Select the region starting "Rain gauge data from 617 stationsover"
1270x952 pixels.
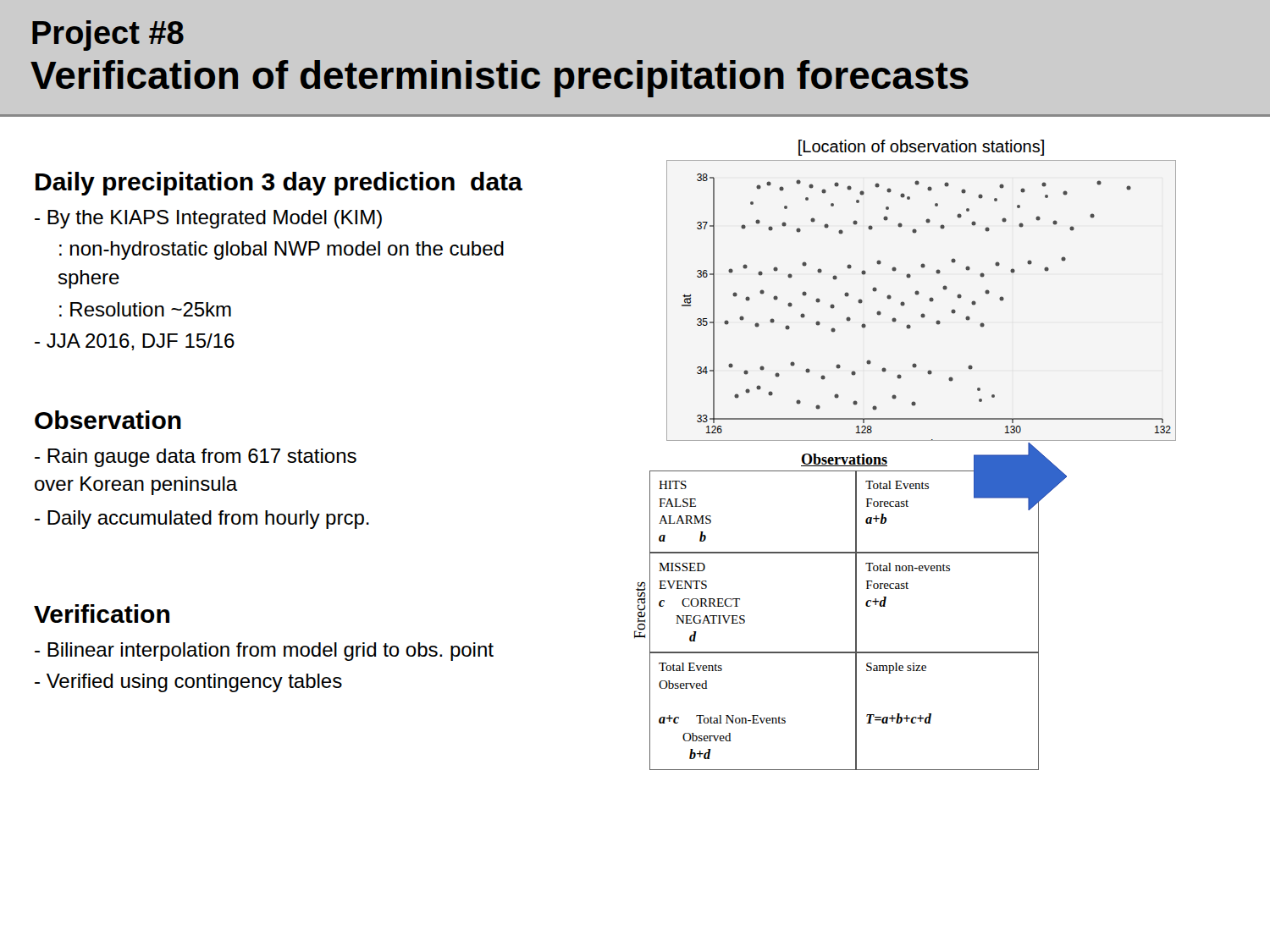[195, 470]
